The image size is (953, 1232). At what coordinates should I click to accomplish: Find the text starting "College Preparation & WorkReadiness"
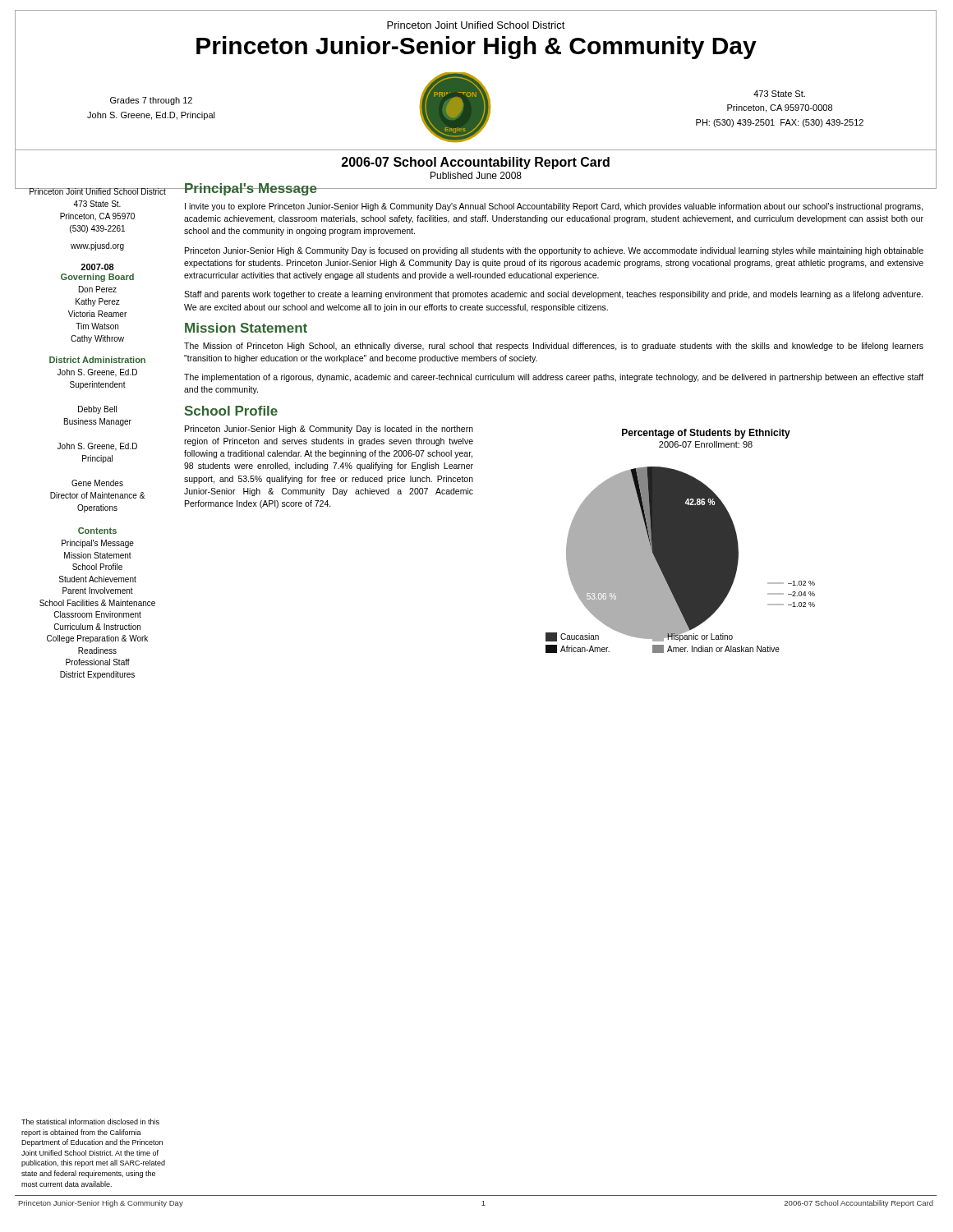(x=97, y=645)
